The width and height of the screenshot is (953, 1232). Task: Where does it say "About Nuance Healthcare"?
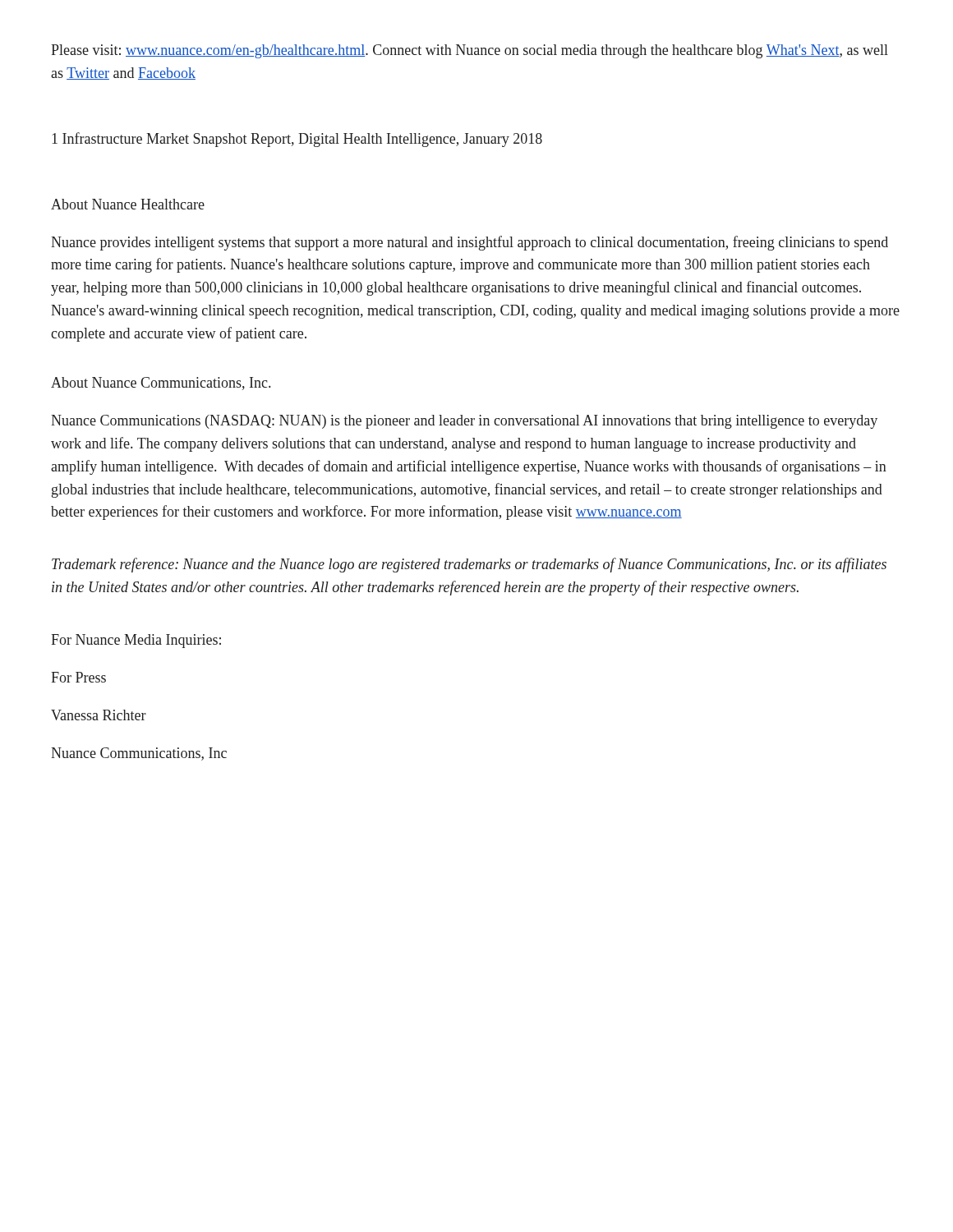point(128,204)
